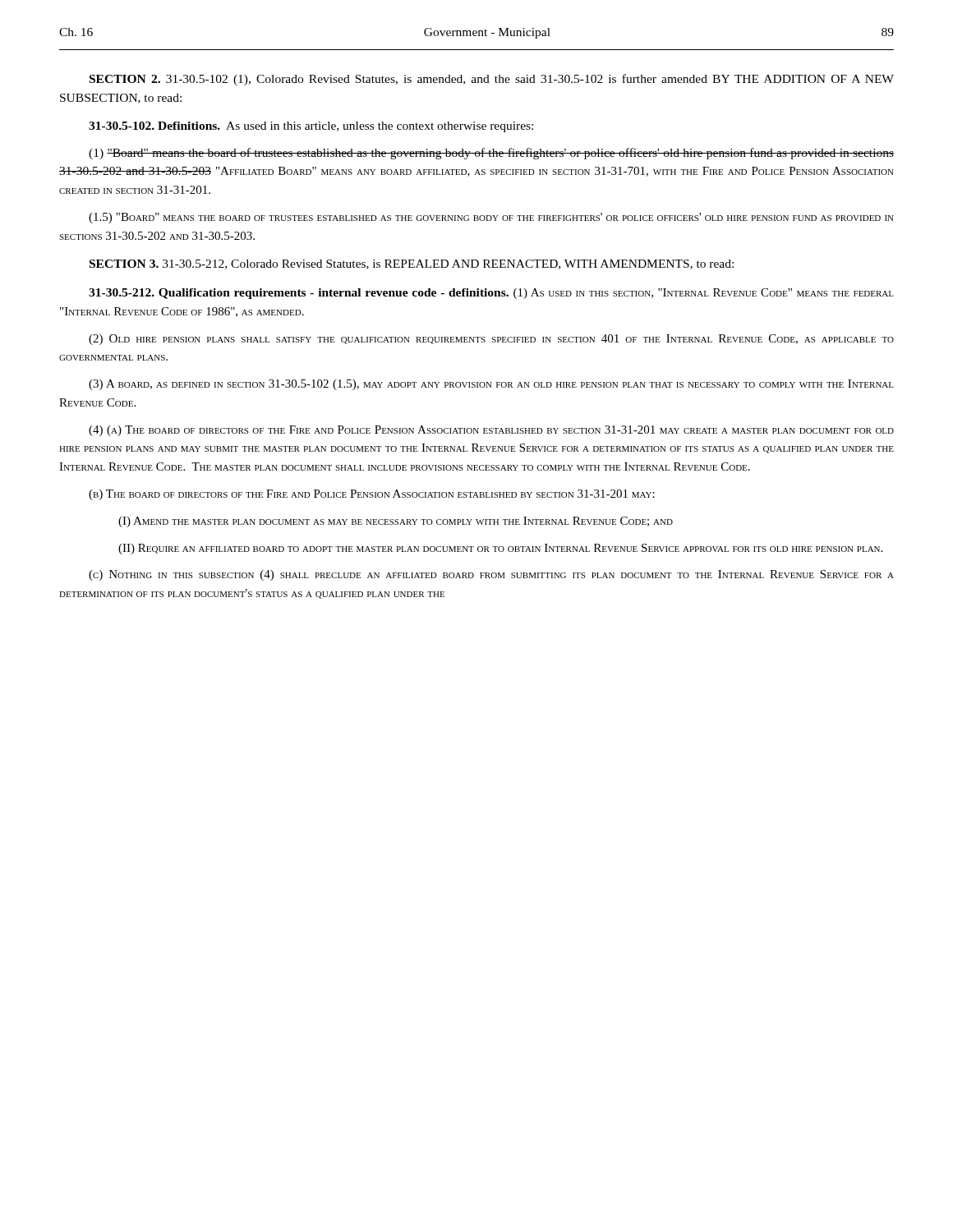Point to the element starting "(3) A board, as"
Screen dimensions: 1232x953
click(476, 393)
